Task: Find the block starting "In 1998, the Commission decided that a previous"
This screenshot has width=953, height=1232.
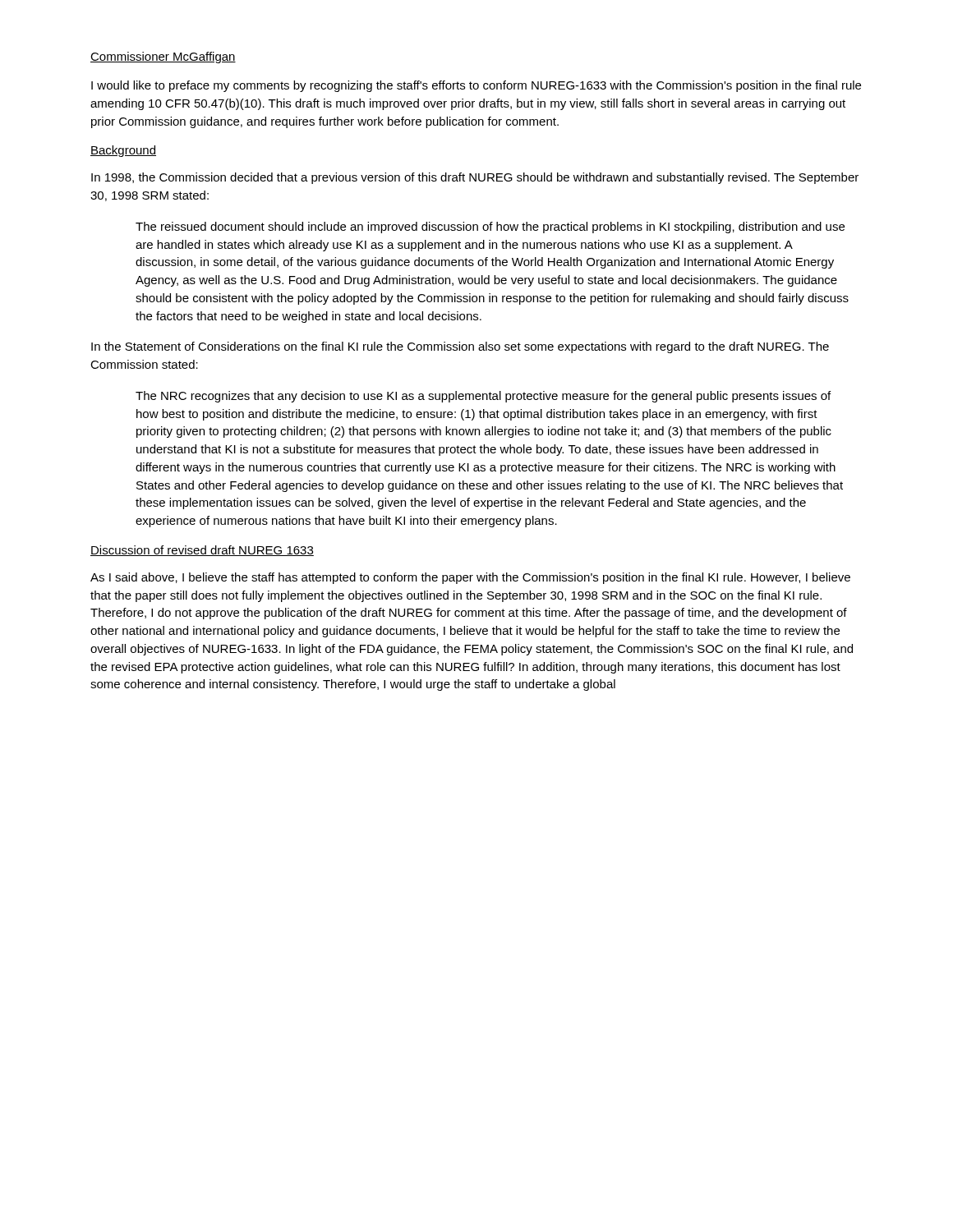Action: (475, 186)
